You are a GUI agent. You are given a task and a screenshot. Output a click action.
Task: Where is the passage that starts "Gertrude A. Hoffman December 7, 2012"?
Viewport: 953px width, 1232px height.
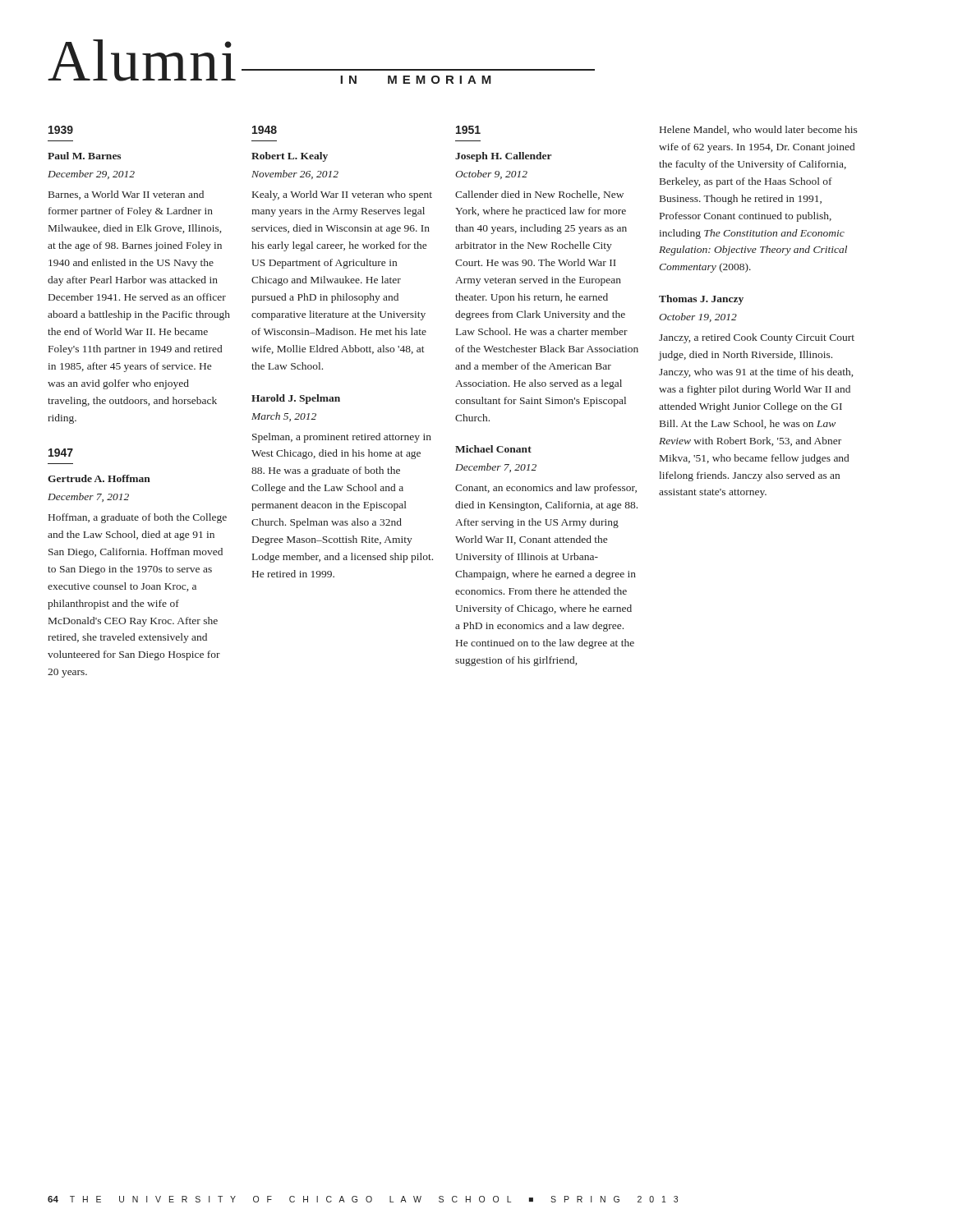pyautogui.click(x=140, y=576)
